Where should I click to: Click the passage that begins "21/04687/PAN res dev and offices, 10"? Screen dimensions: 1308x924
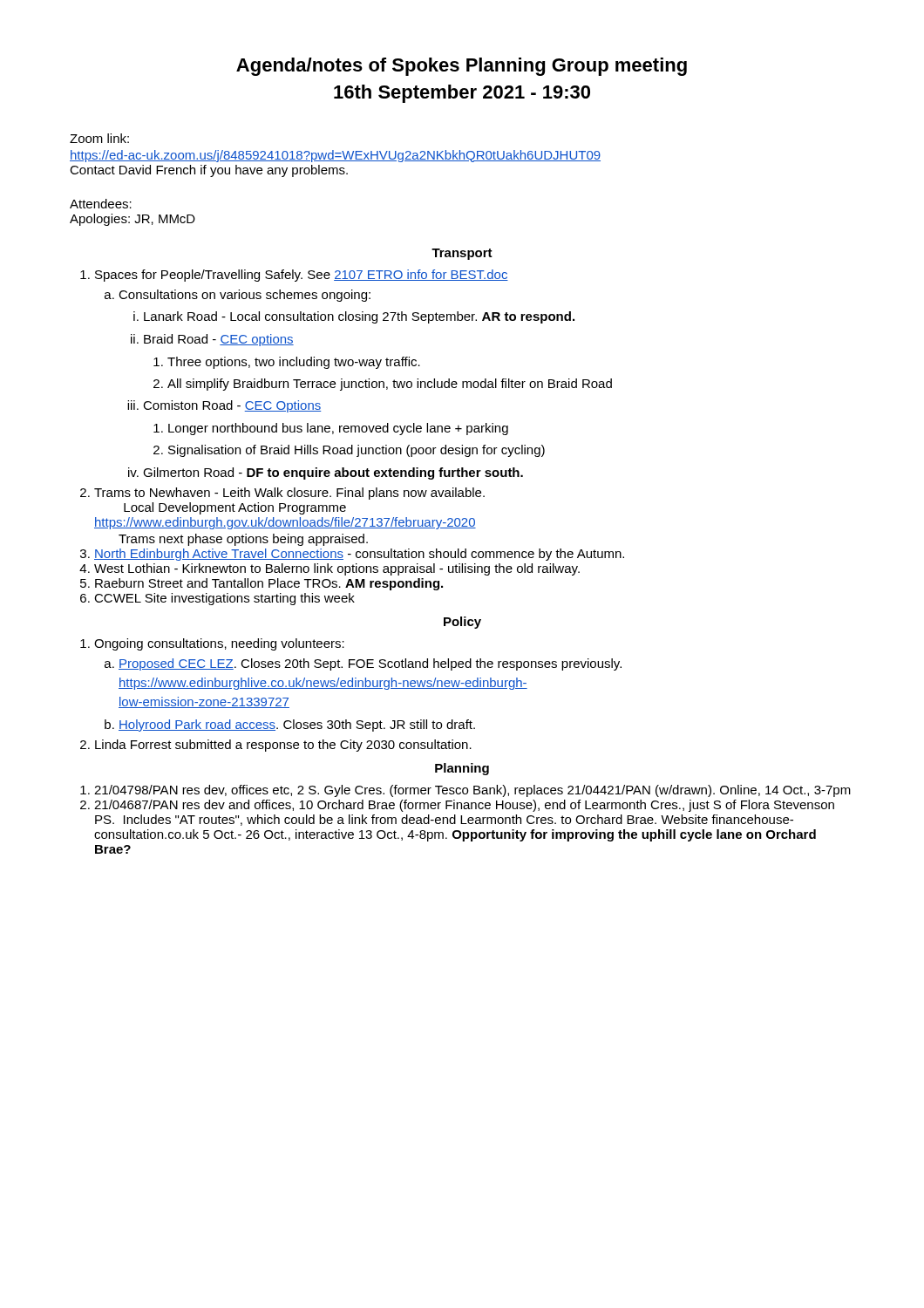pos(474,827)
